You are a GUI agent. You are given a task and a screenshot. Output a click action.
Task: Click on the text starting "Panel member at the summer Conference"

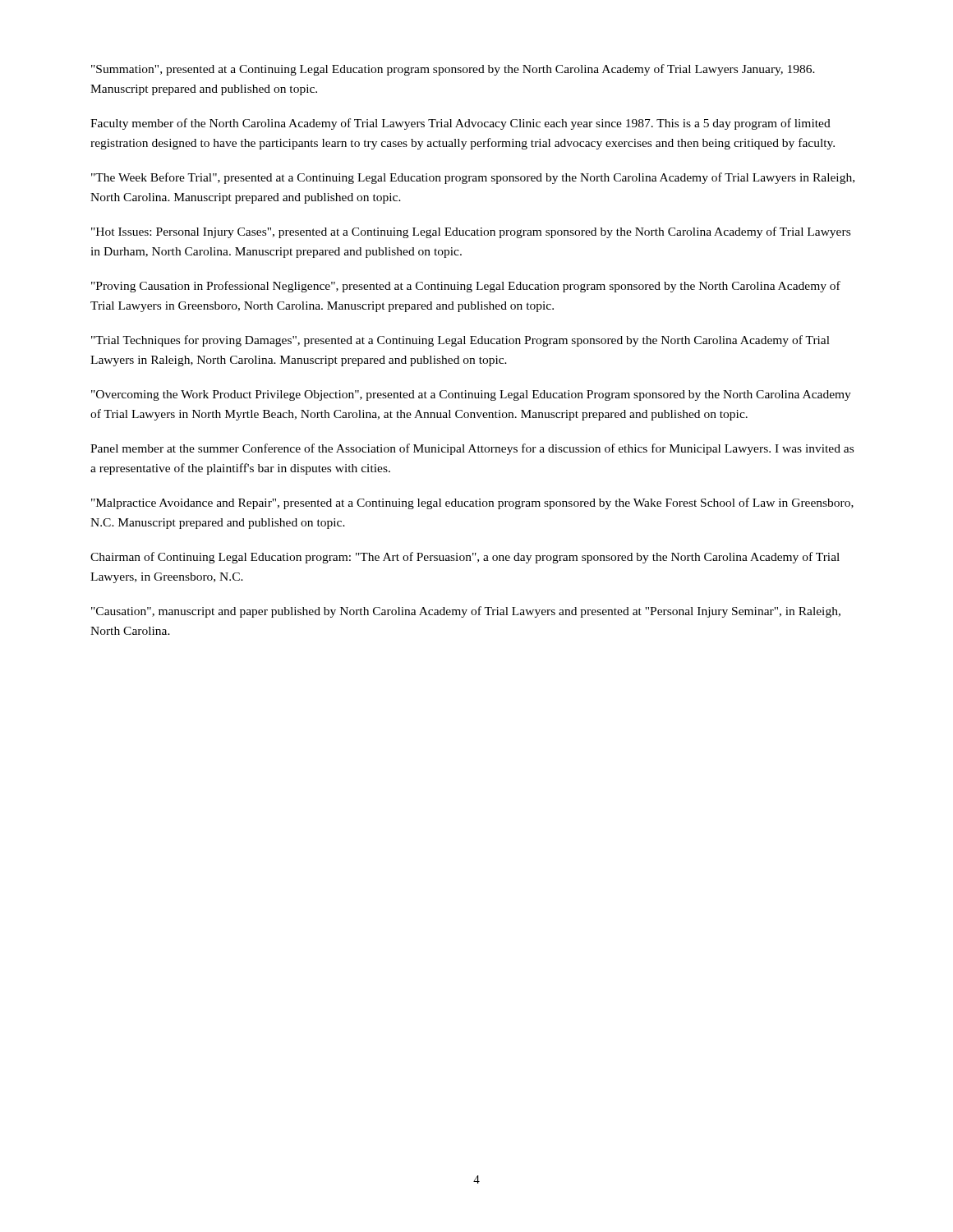[472, 458]
